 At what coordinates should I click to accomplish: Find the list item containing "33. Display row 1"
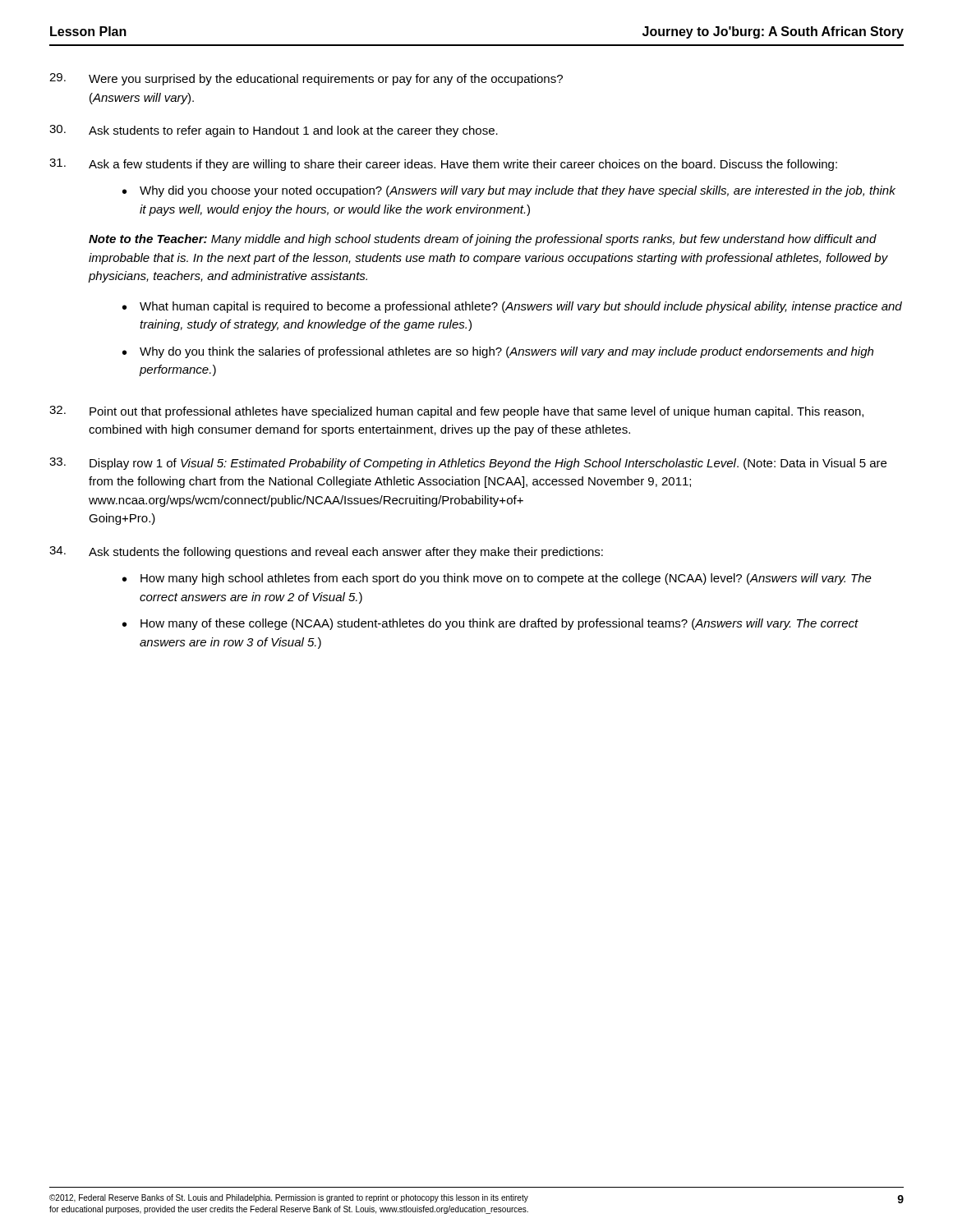click(476, 491)
